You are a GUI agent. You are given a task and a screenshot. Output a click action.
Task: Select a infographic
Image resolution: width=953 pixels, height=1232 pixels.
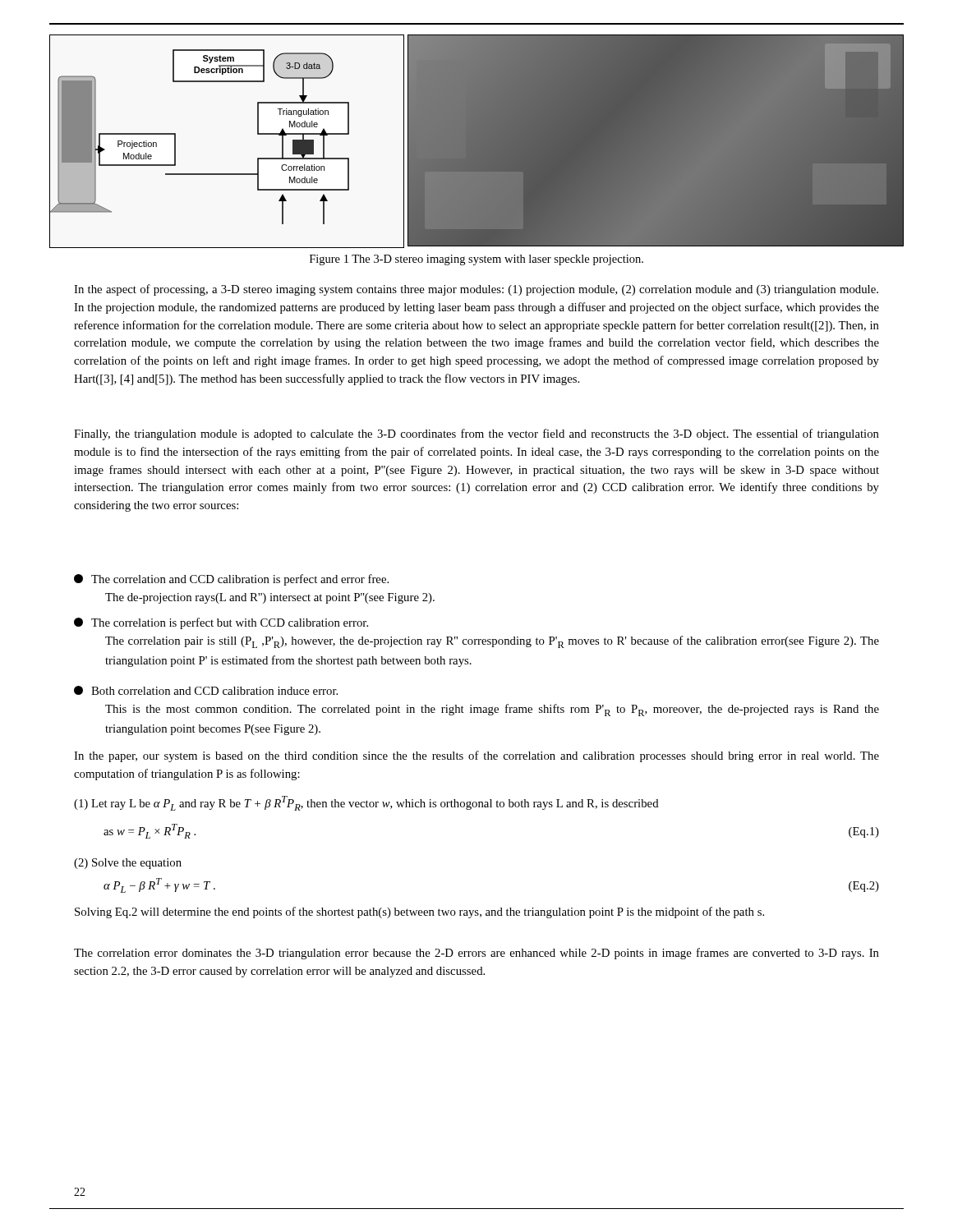(476, 140)
